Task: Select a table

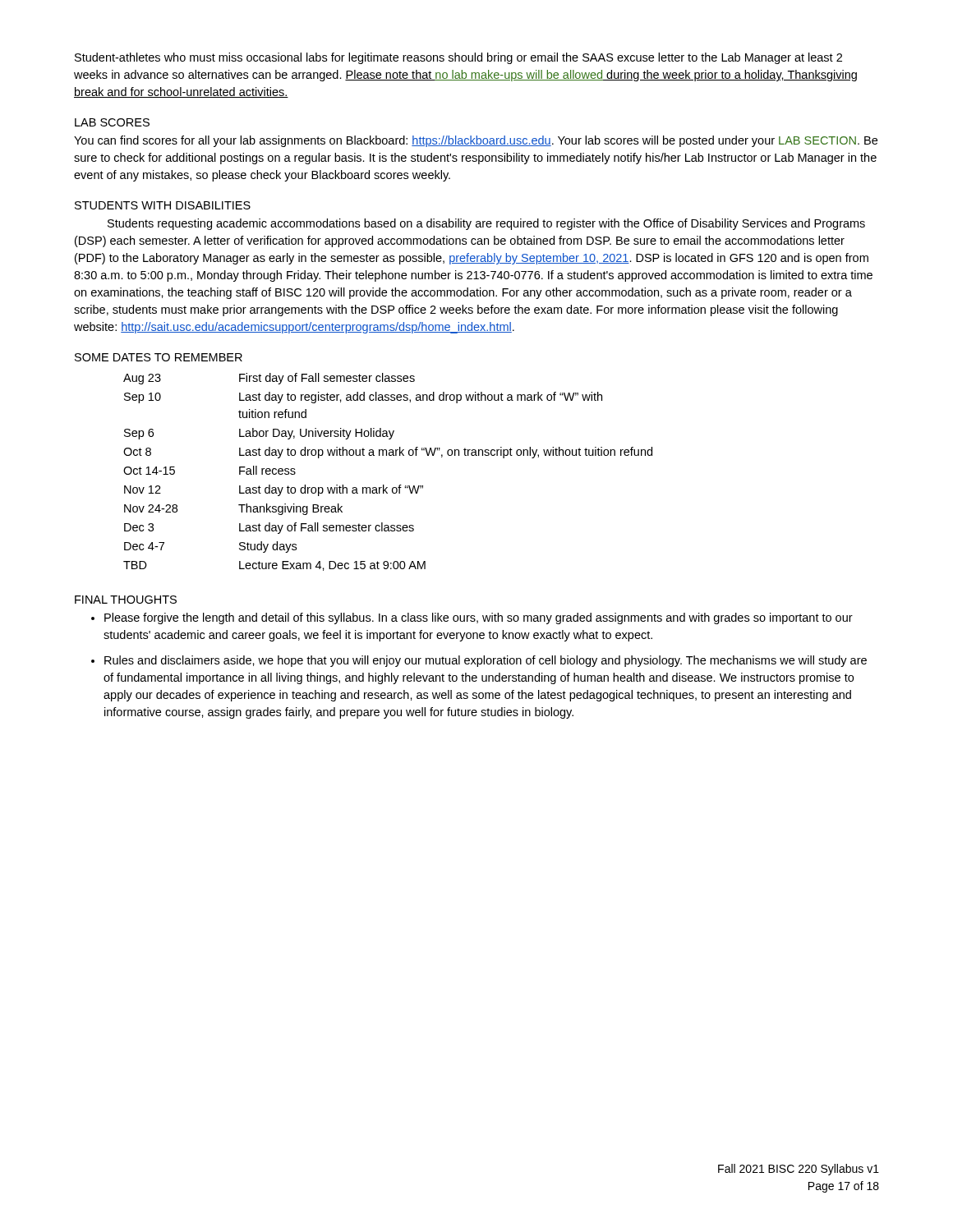Action: point(476,472)
